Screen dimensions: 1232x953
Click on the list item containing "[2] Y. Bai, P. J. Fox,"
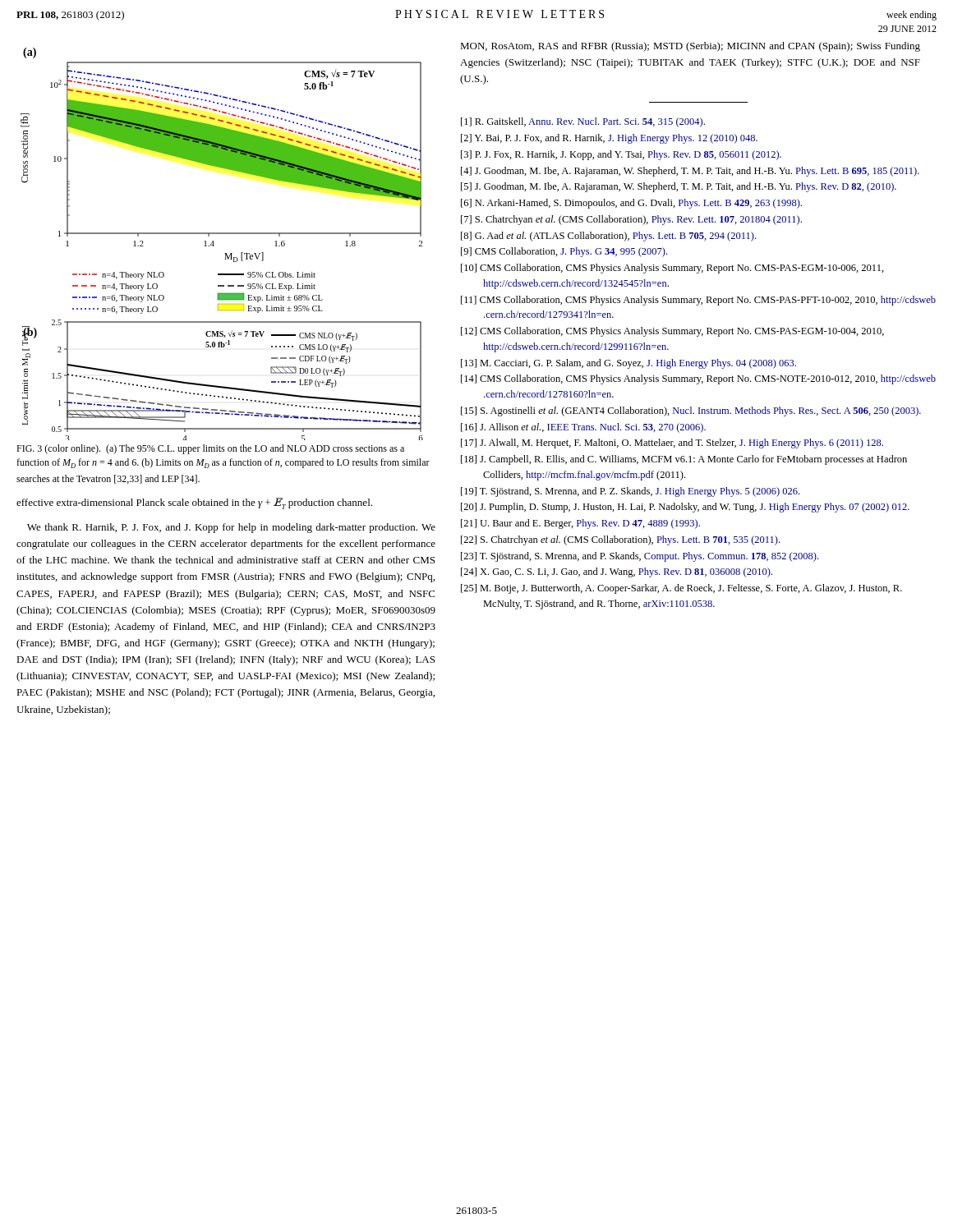click(609, 138)
